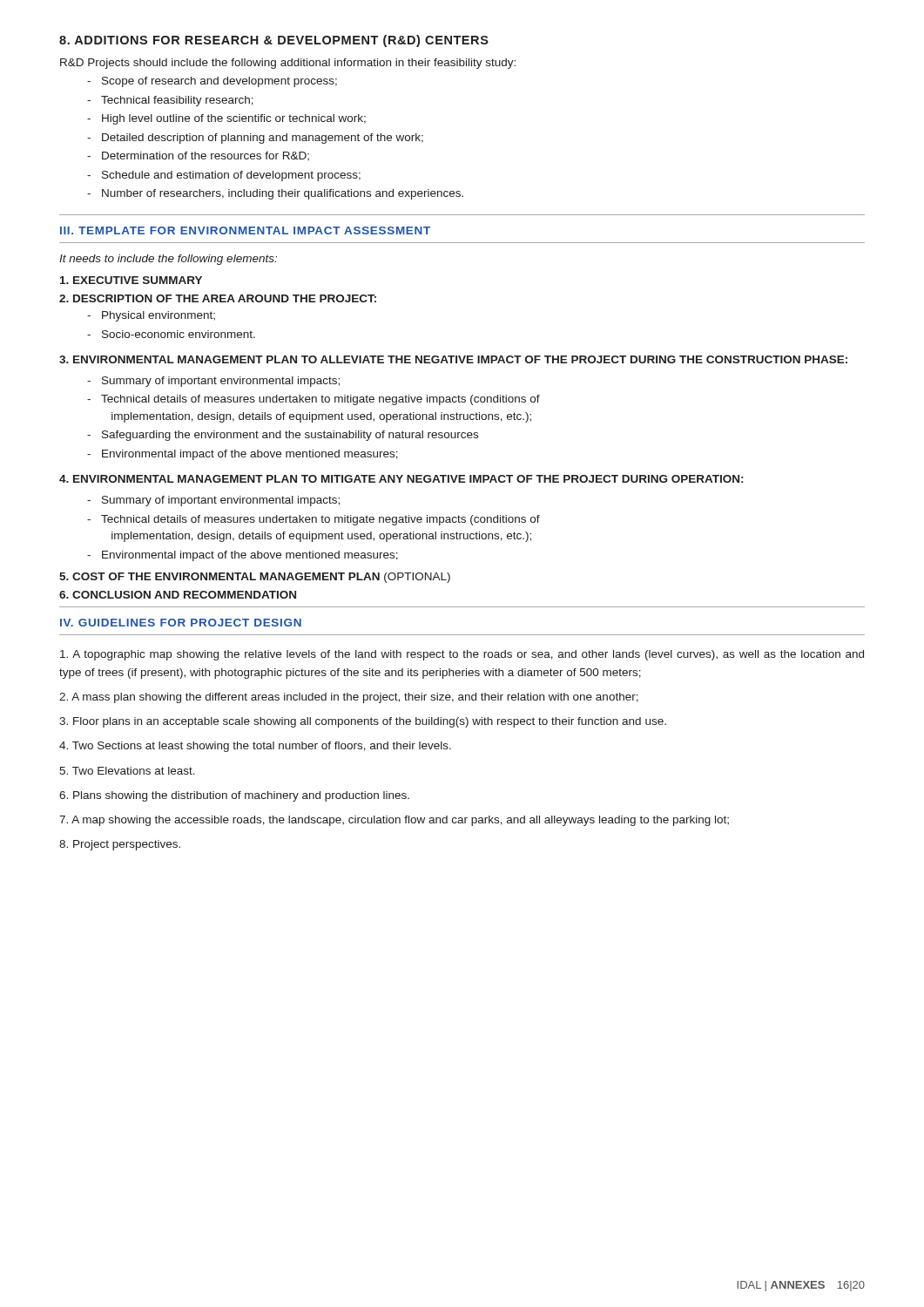Locate the text block containing "COST OF THE ENVIRONMENTAL MANAGEMENT"

[255, 577]
